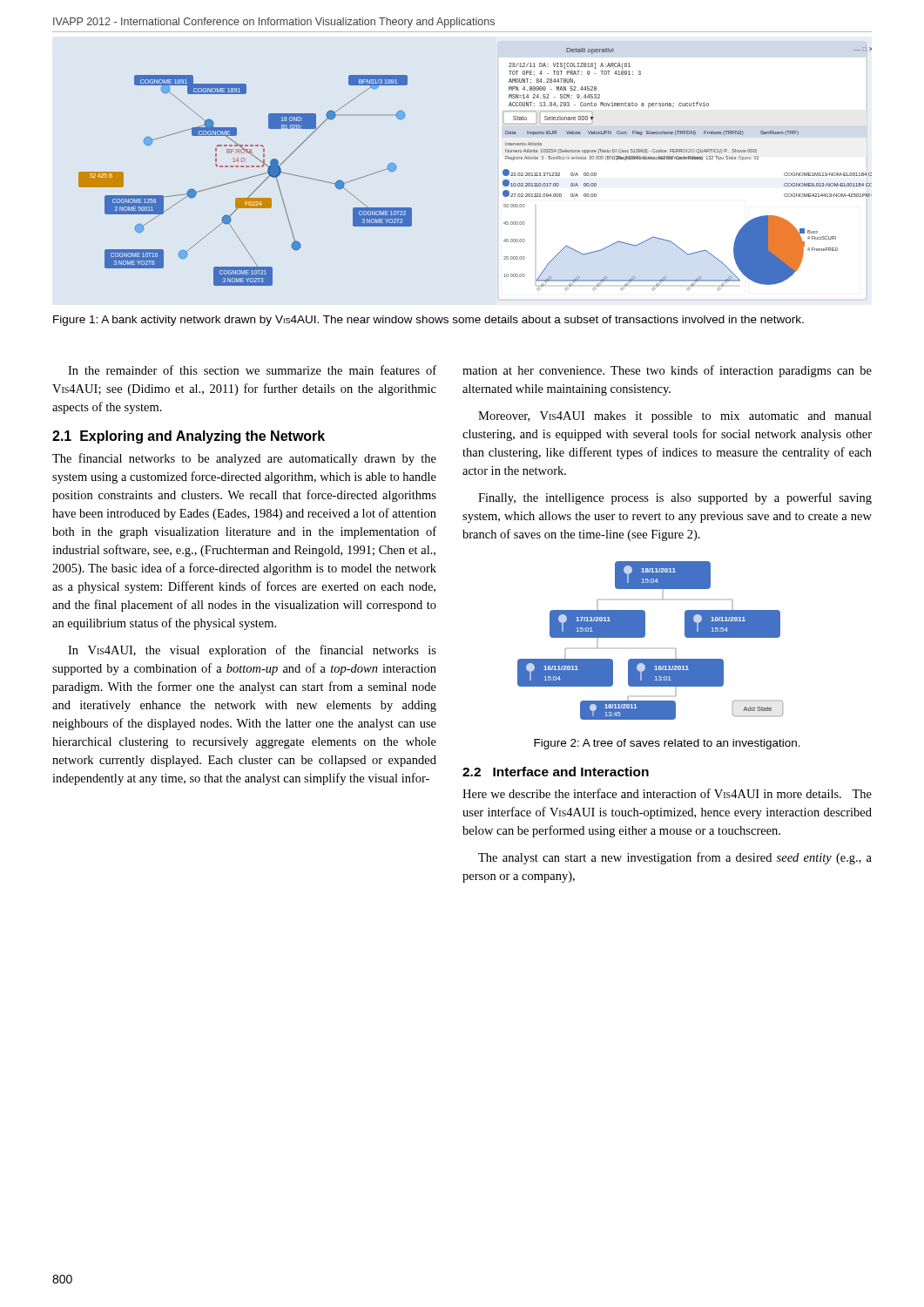Find the block starting "In the remainder of this"
The height and width of the screenshot is (1307, 924).
click(244, 389)
